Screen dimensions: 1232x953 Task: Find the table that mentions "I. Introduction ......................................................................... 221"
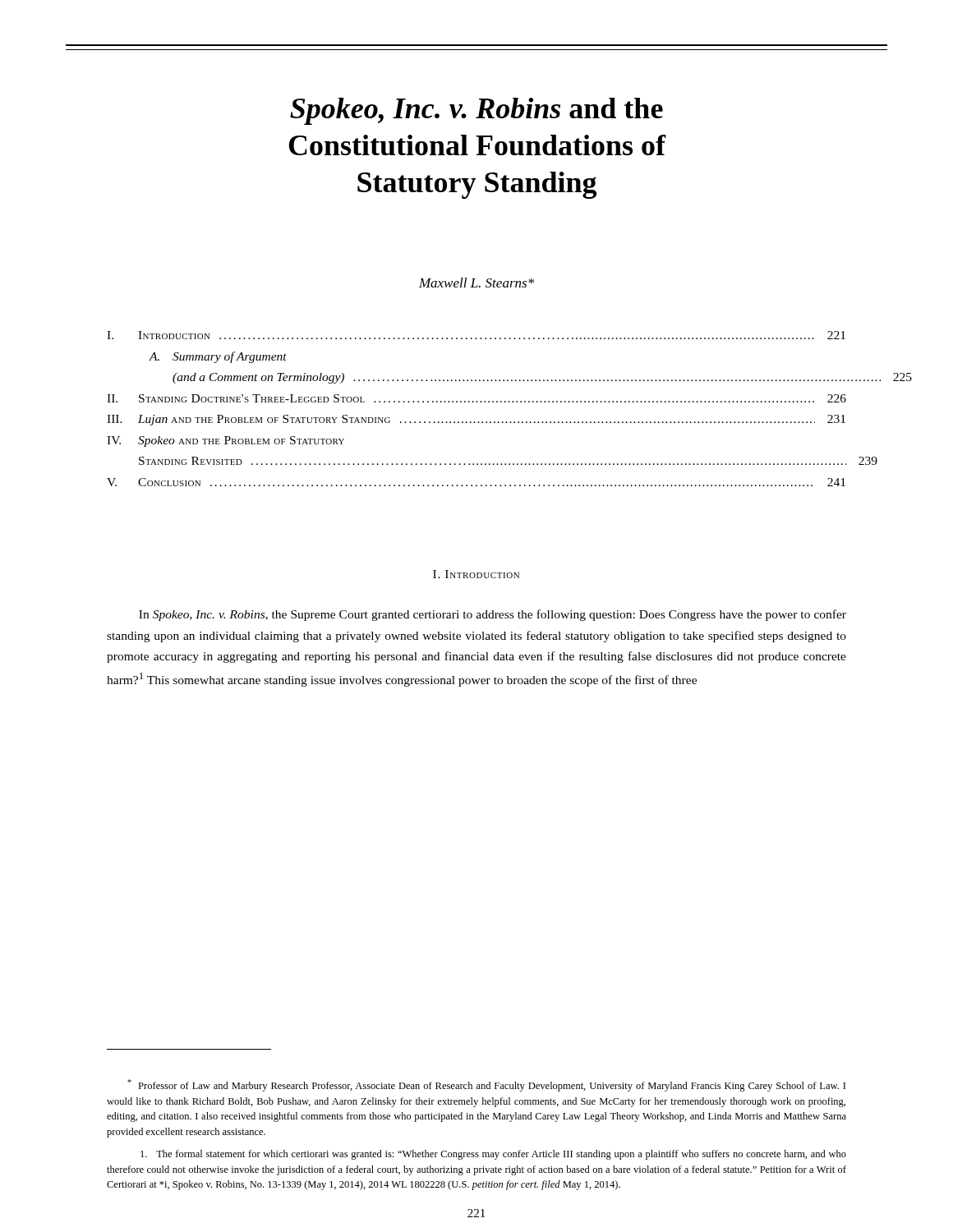click(476, 408)
